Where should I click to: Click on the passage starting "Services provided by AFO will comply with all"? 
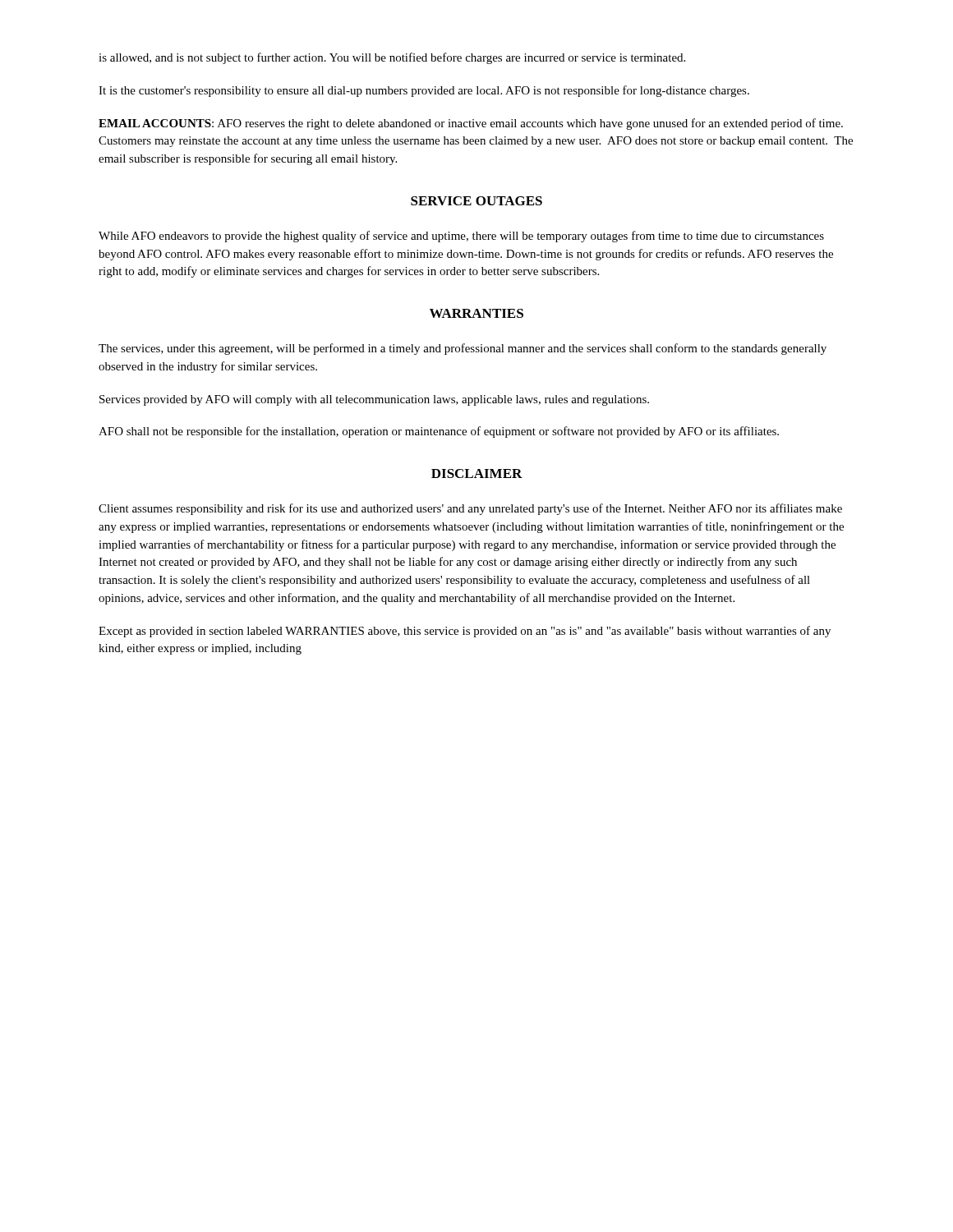[x=374, y=399]
